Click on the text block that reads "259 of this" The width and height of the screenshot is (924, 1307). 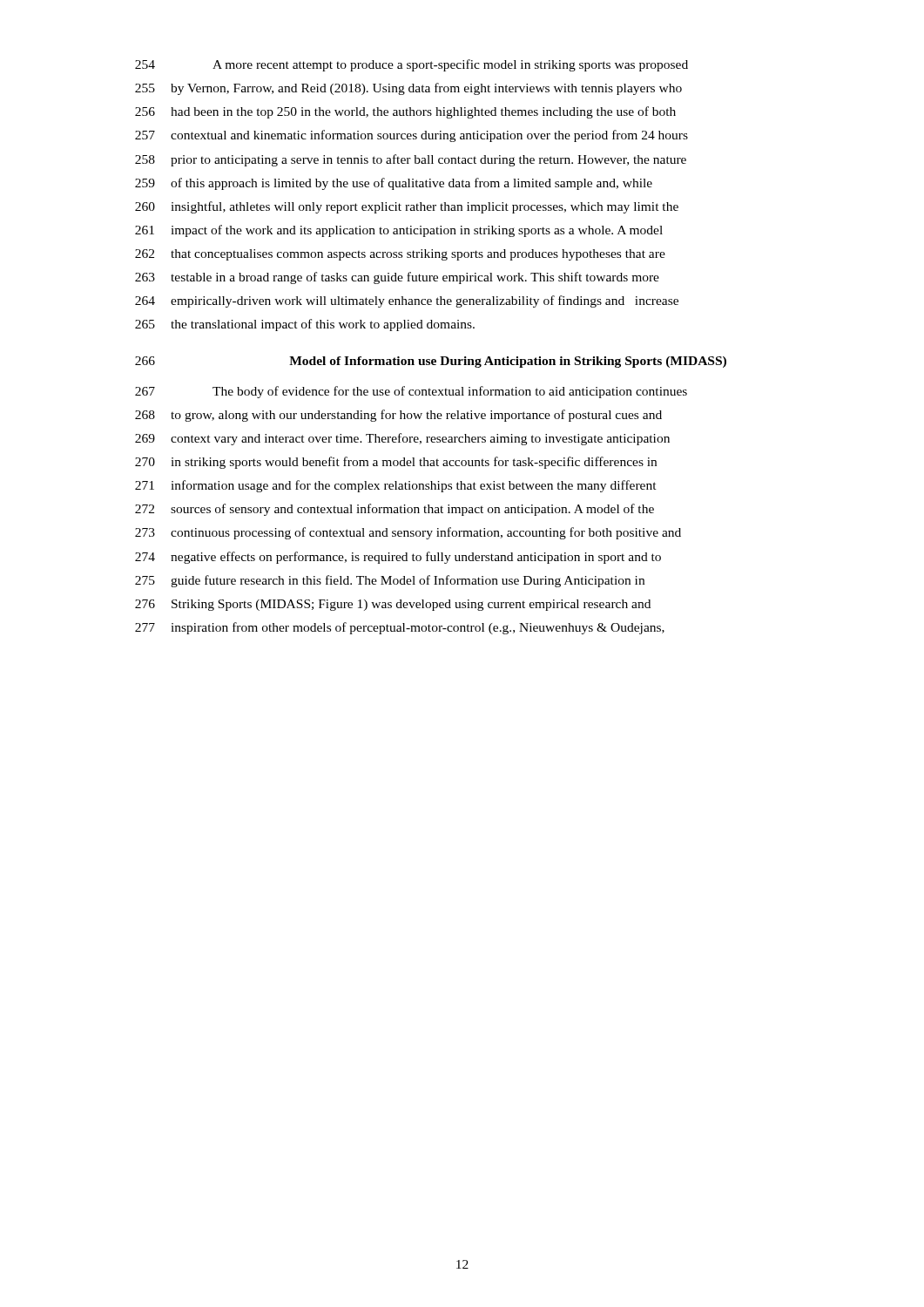(479, 182)
